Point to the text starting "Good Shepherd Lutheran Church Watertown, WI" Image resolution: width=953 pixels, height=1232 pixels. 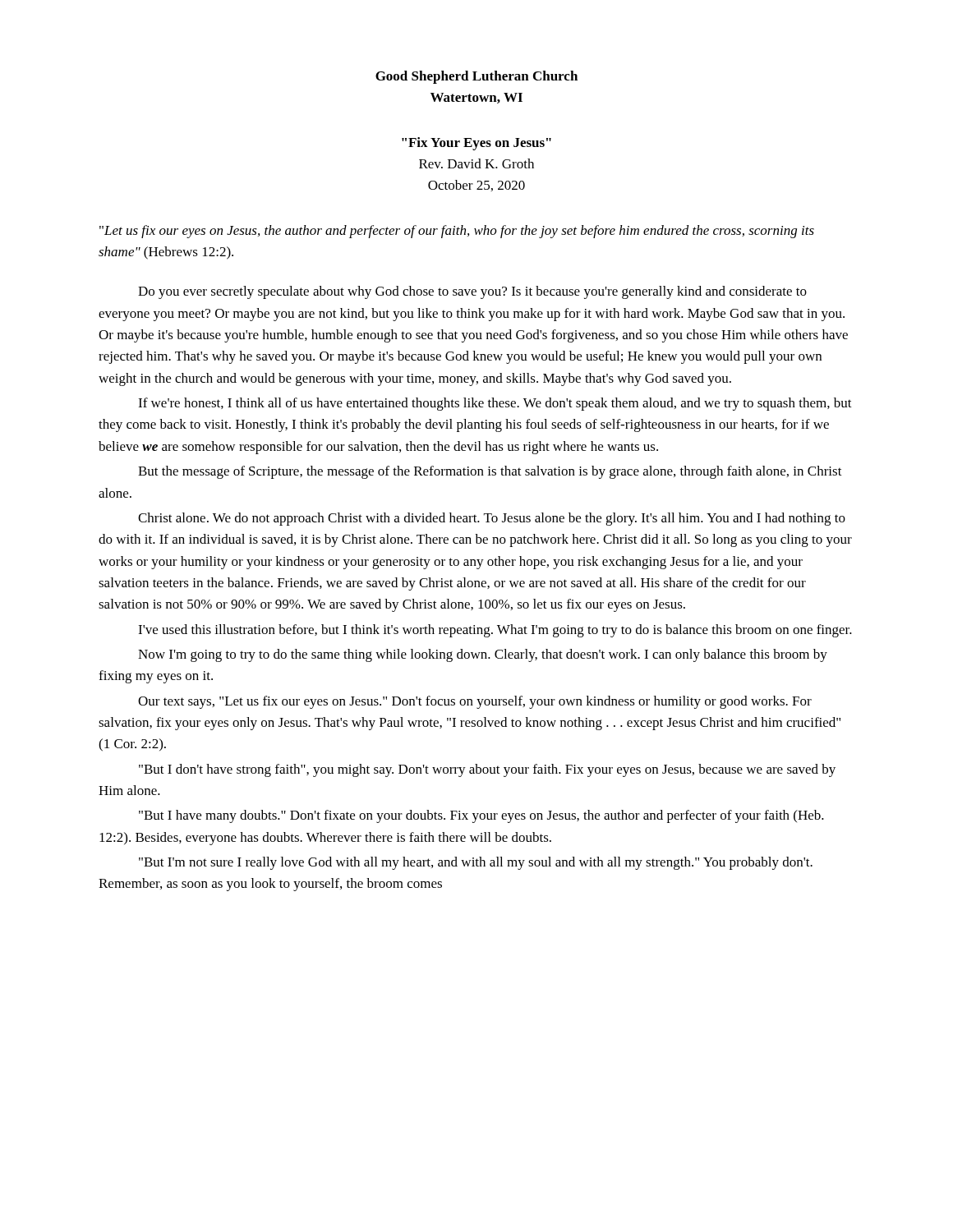476,87
